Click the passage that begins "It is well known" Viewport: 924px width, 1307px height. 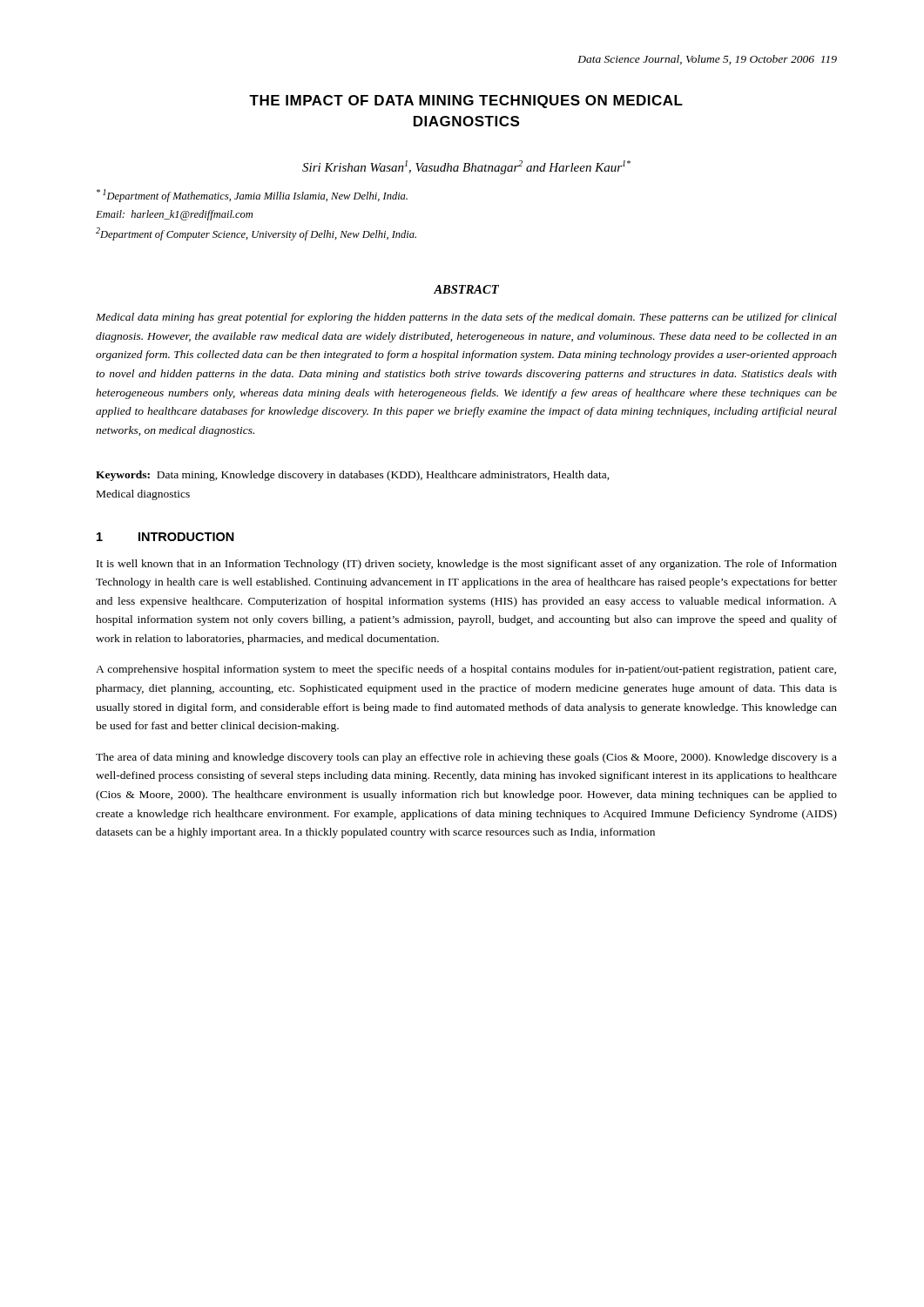click(x=466, y=601)
